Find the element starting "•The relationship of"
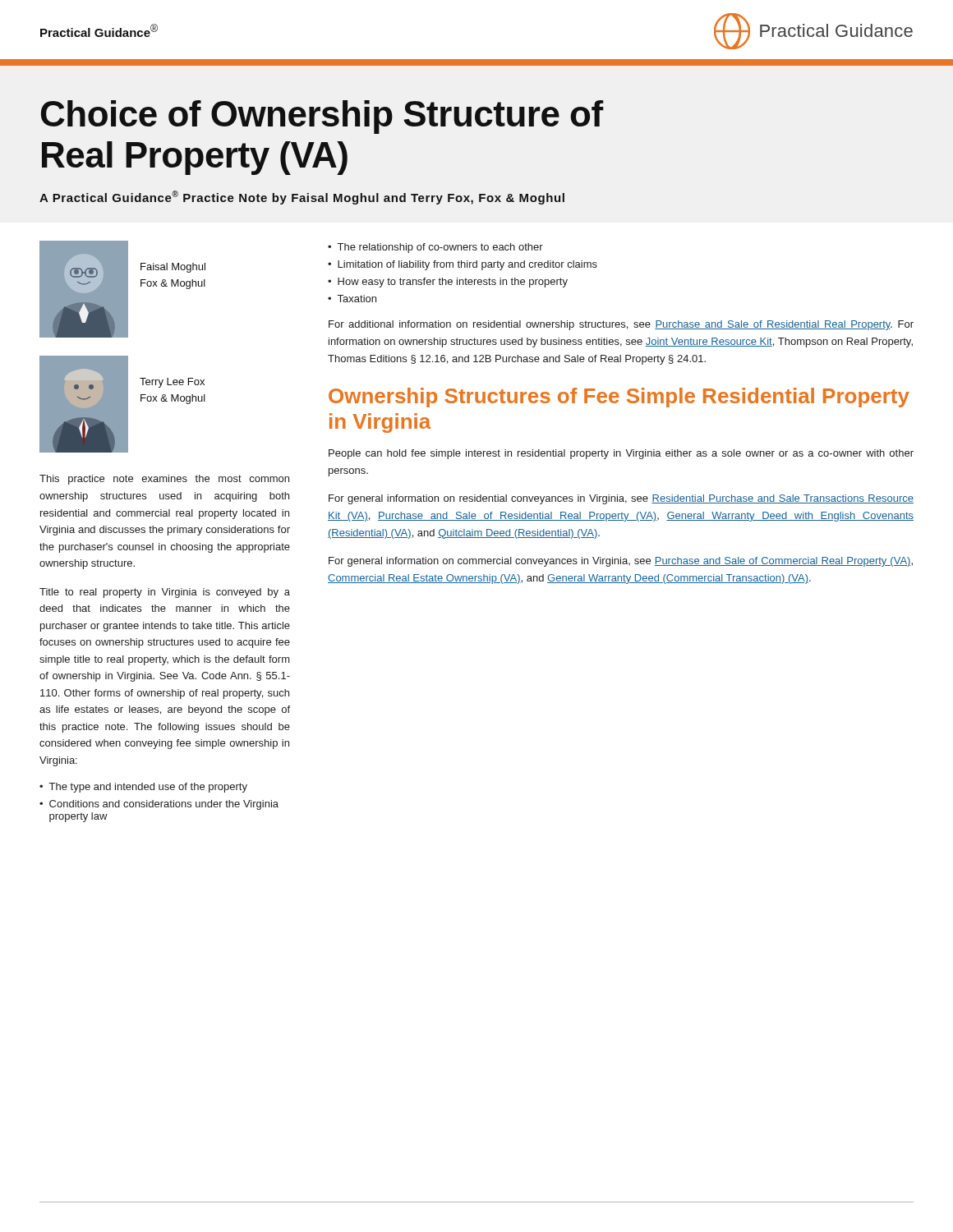 435,247
